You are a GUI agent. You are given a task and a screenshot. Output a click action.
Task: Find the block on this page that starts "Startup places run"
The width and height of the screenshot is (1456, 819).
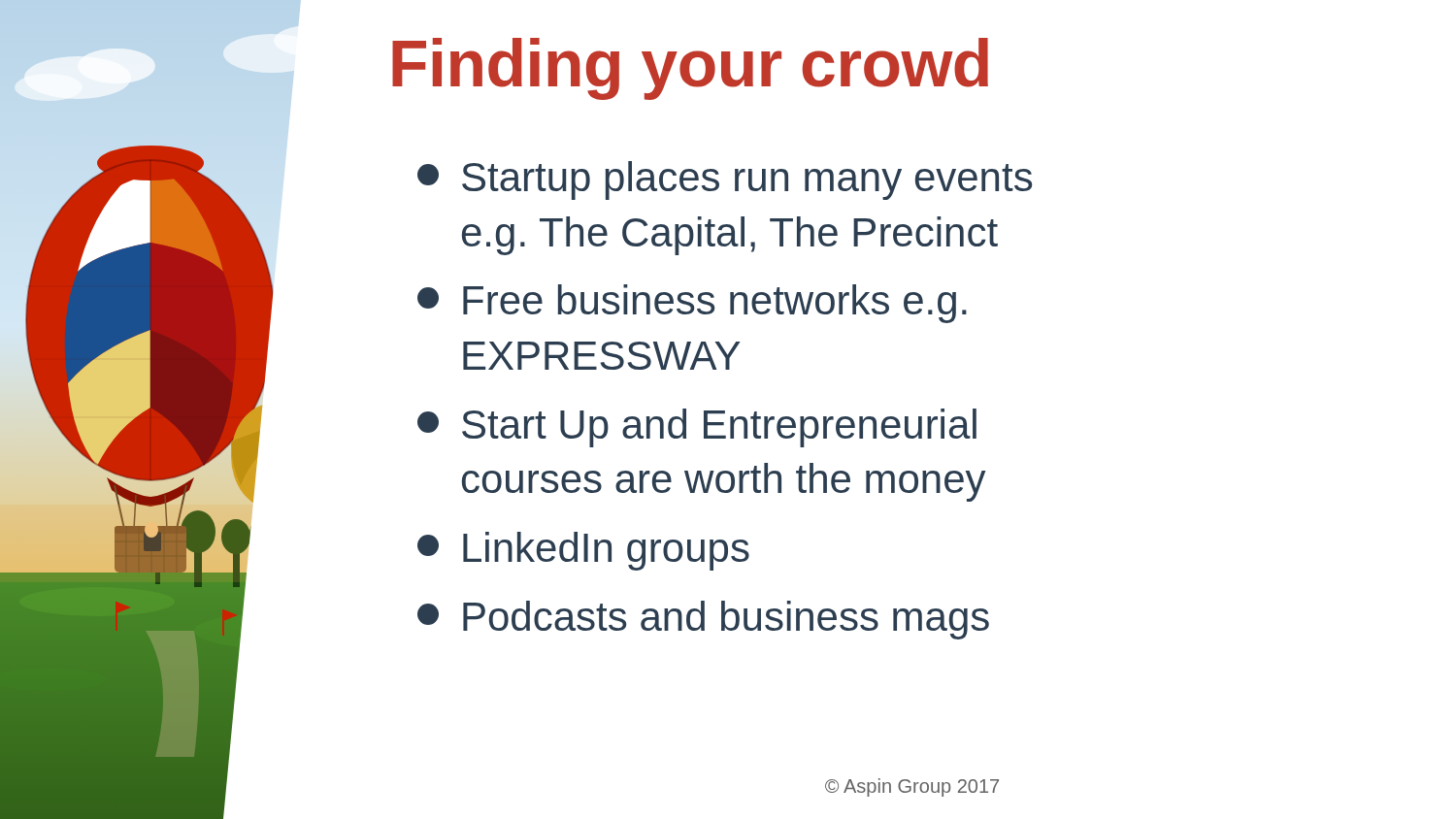pyautogui.click(x=725, y=205)
